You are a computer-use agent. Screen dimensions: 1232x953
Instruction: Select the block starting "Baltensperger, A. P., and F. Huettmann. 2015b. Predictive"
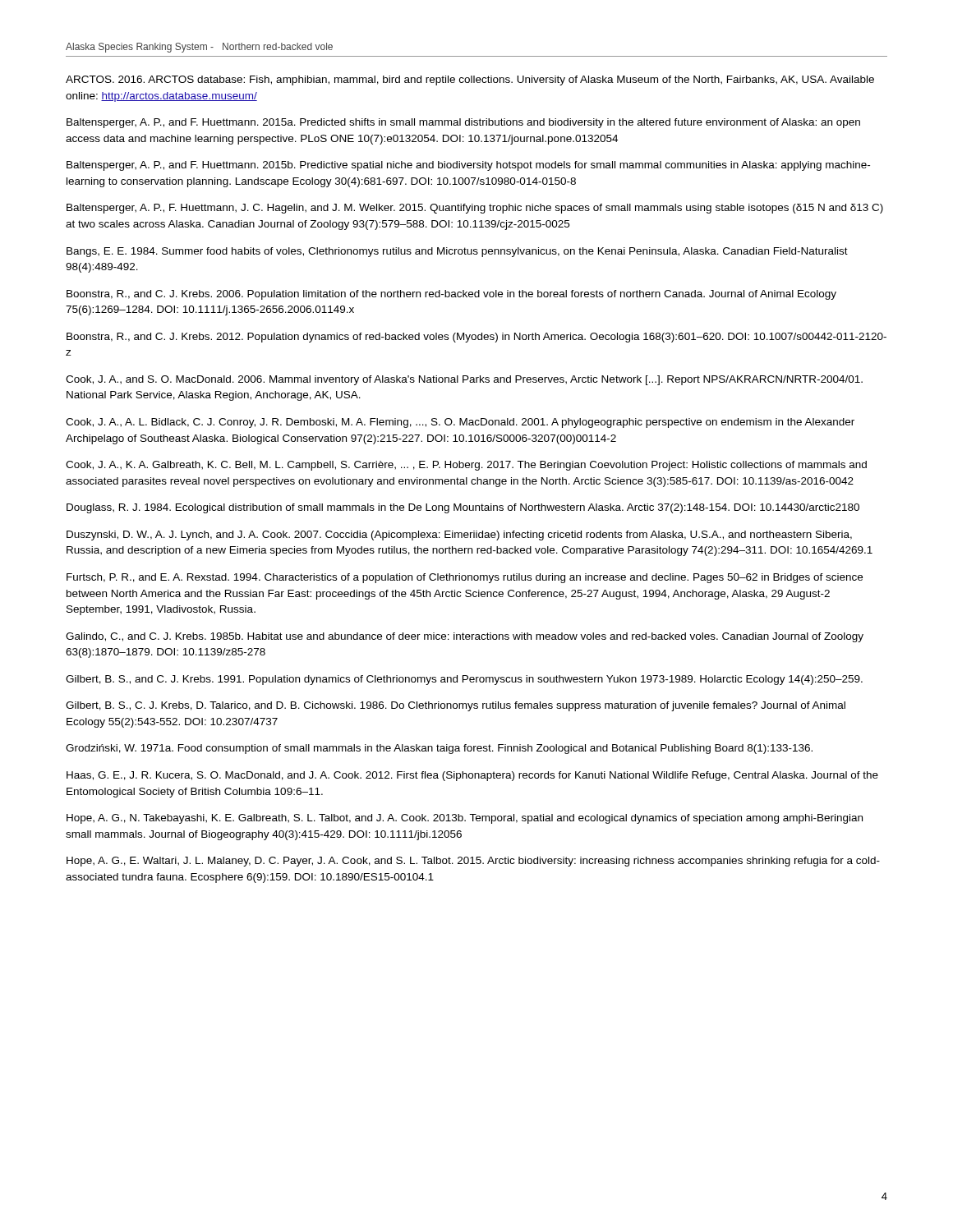468,173
